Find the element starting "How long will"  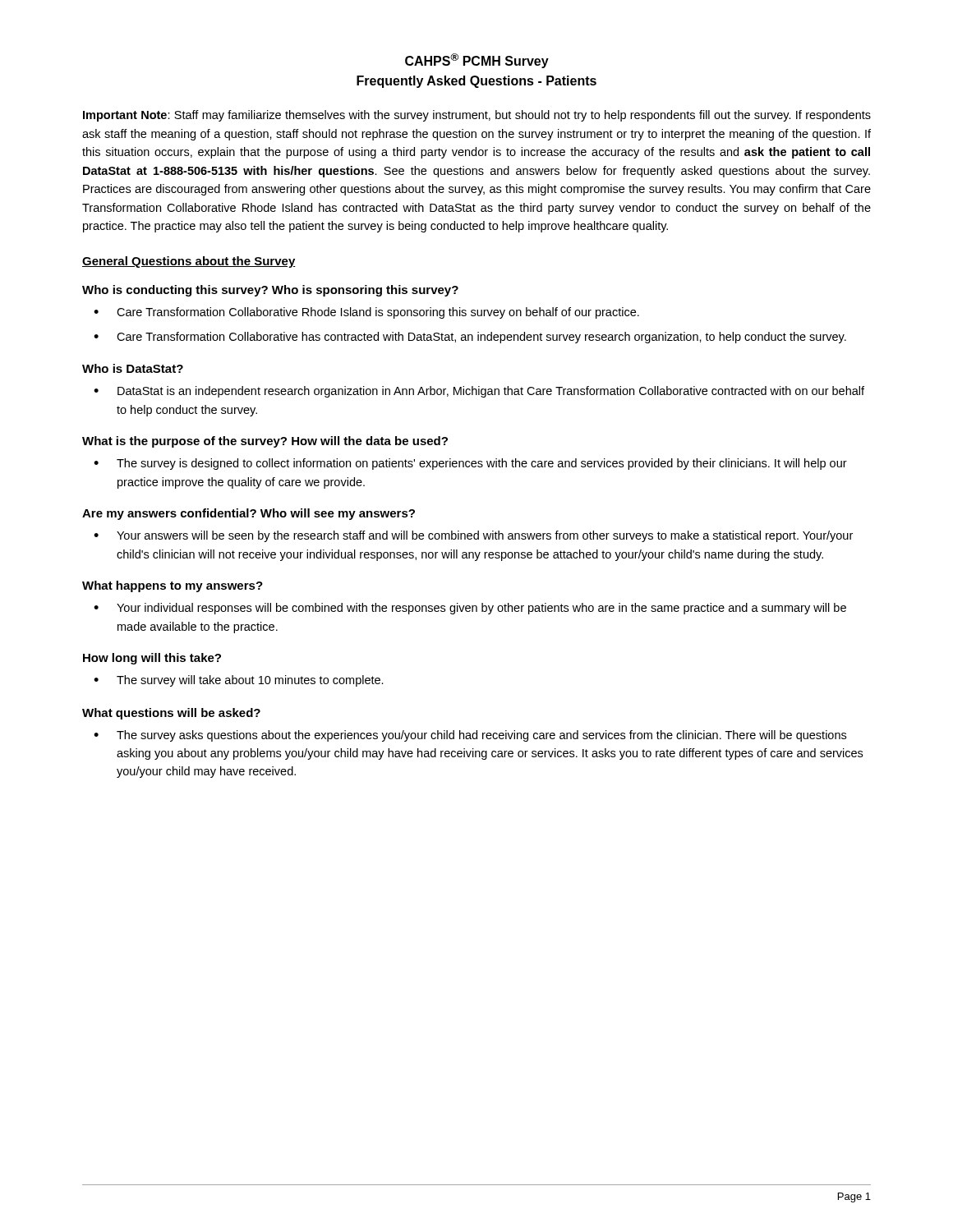pyautogui.click(x=152, y=658)
